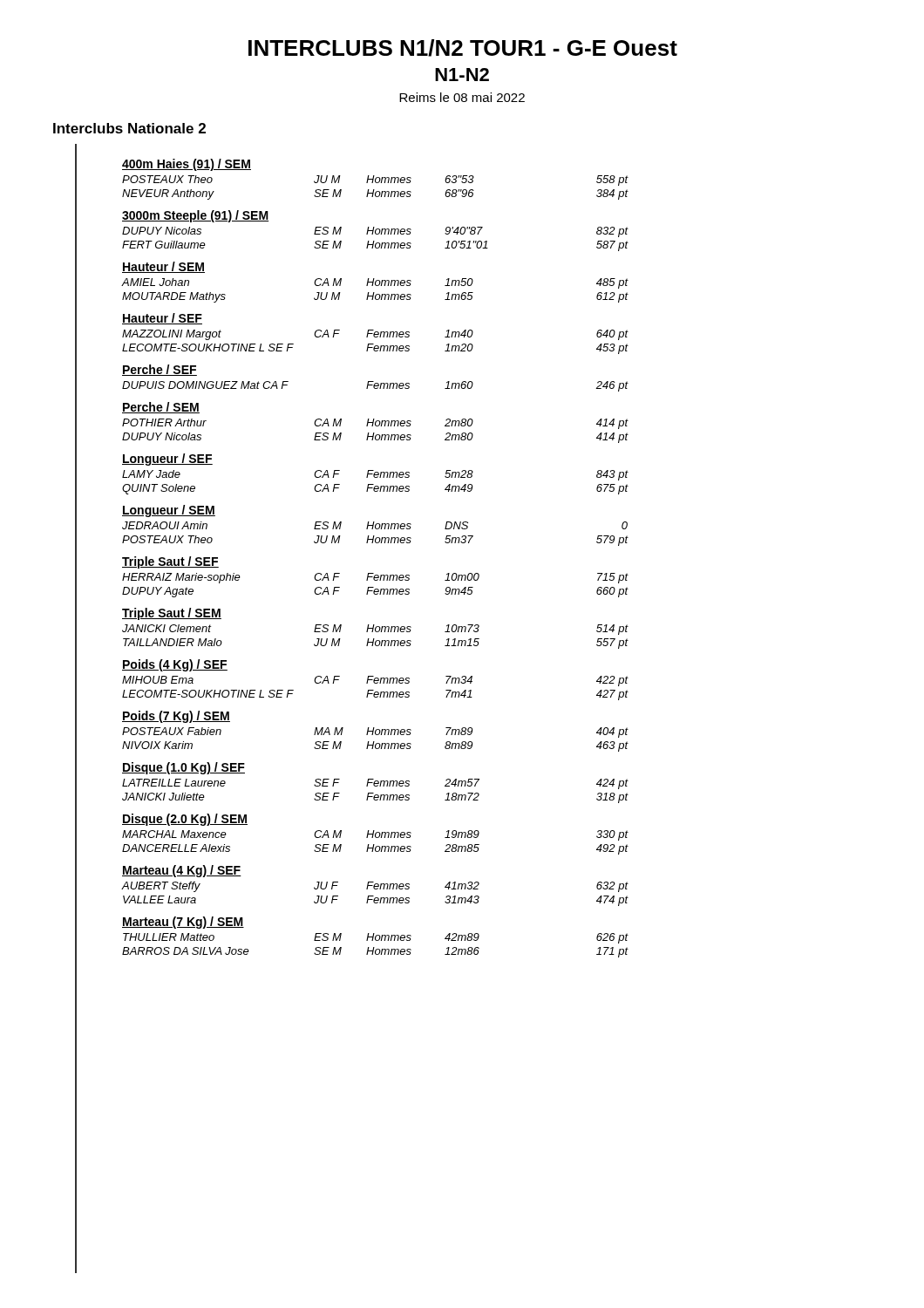Point to the block beginning "Poids (7 Kg) / SEM"
The width and height of the screenshot is (924, 1308).
coord(479,730)
